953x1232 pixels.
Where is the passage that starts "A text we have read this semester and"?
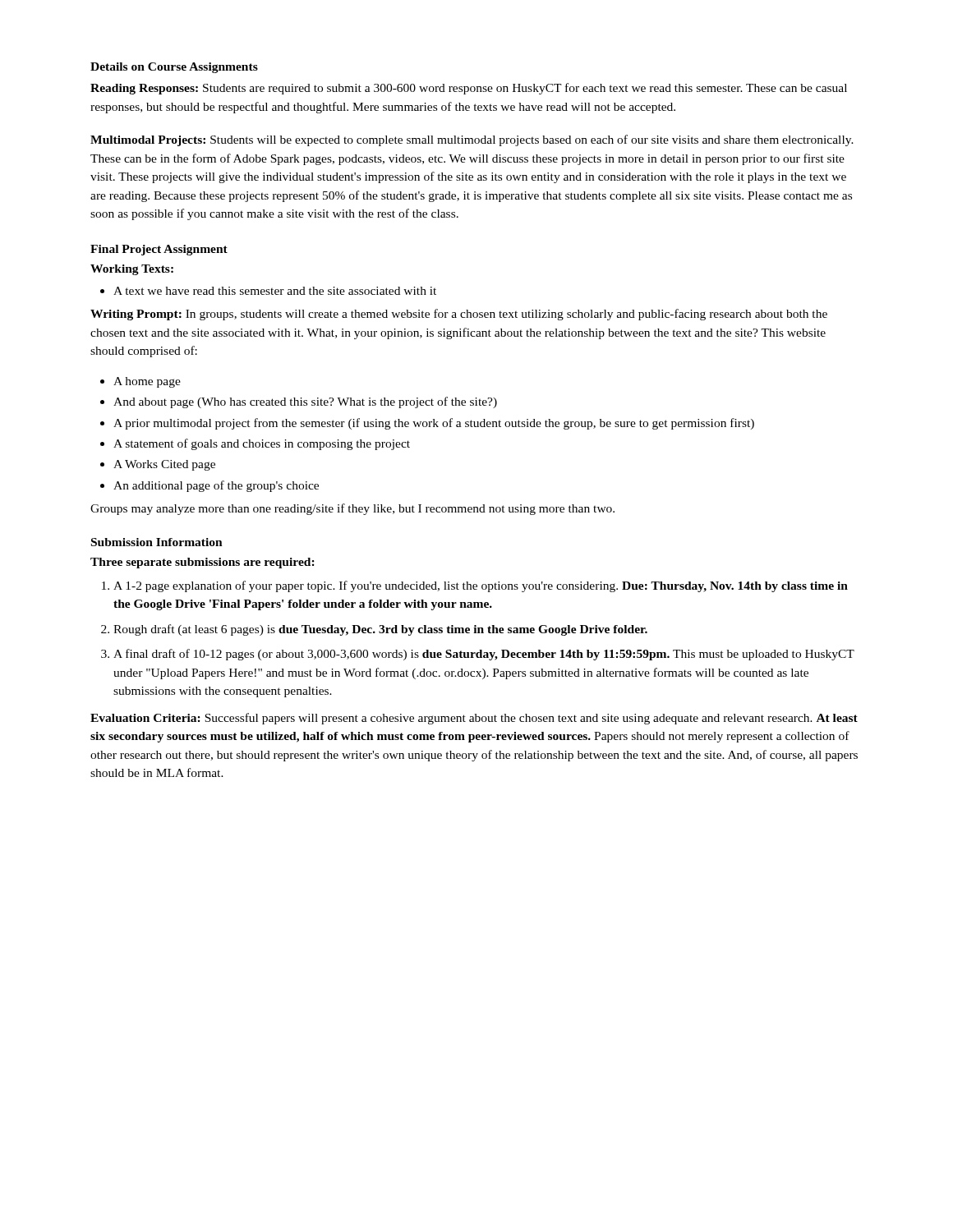(x=268, y=291)
